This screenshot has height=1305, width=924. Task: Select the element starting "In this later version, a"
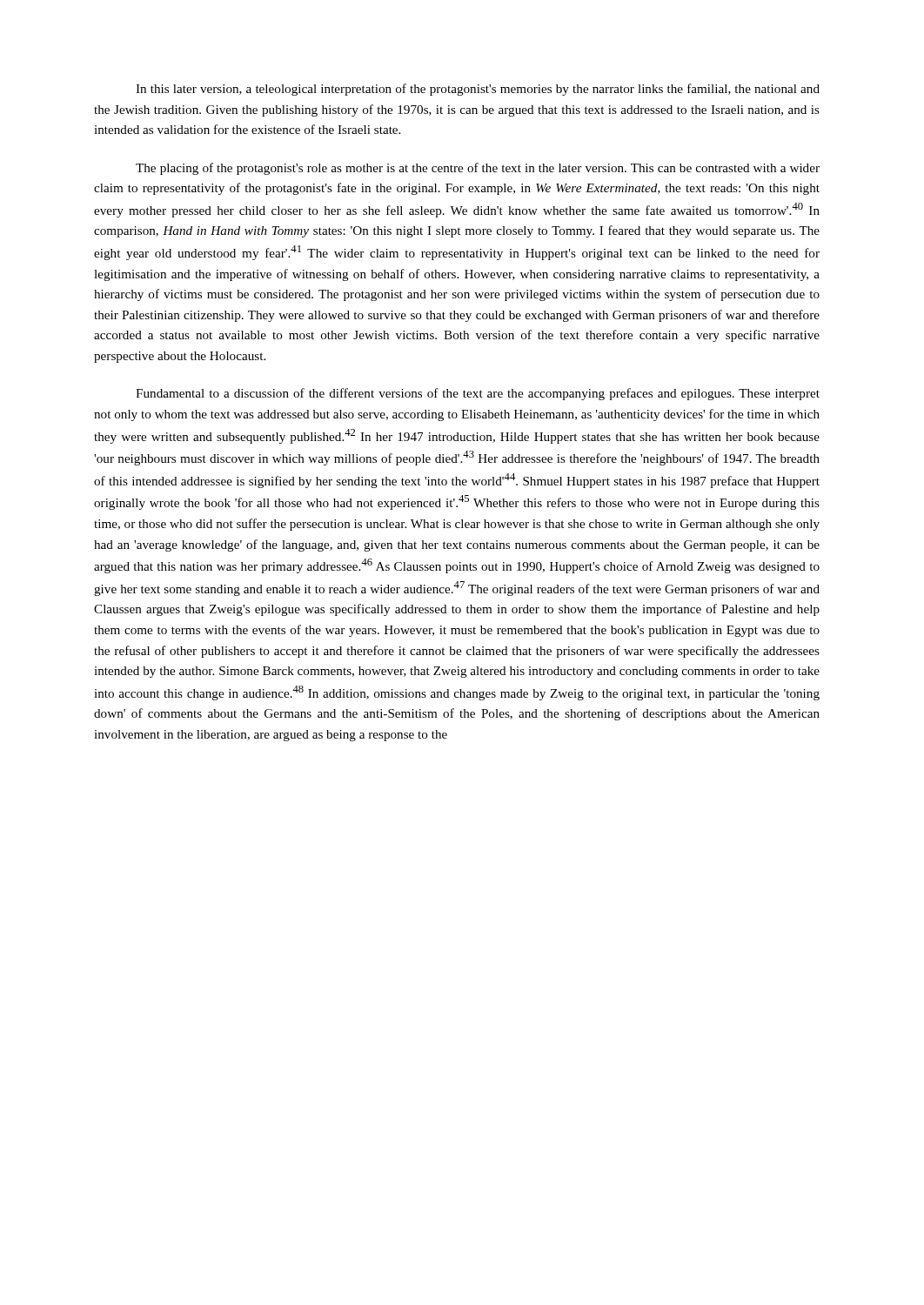457,109
